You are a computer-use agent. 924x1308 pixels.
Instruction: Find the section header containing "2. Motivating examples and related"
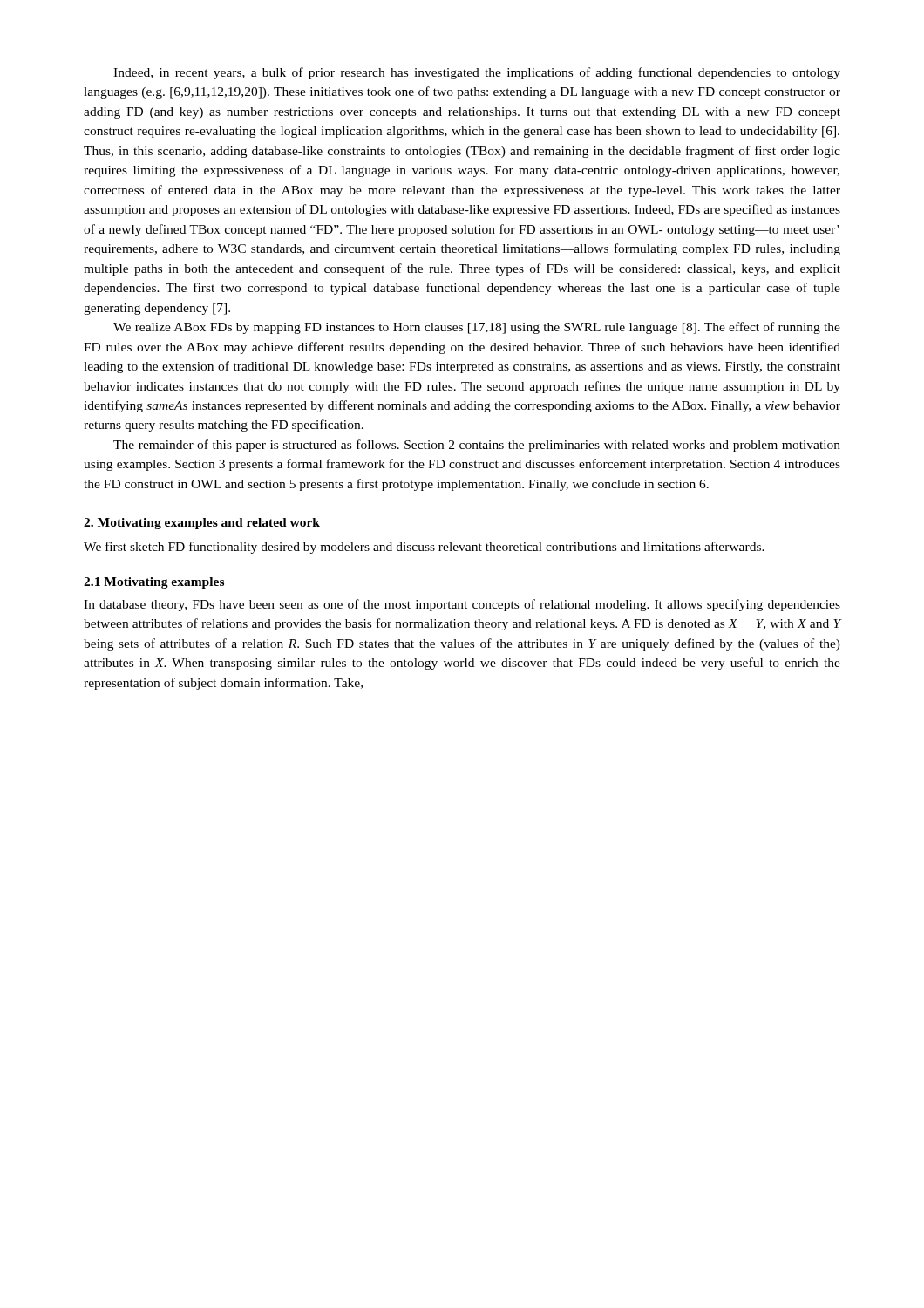[x=202, y=522]
